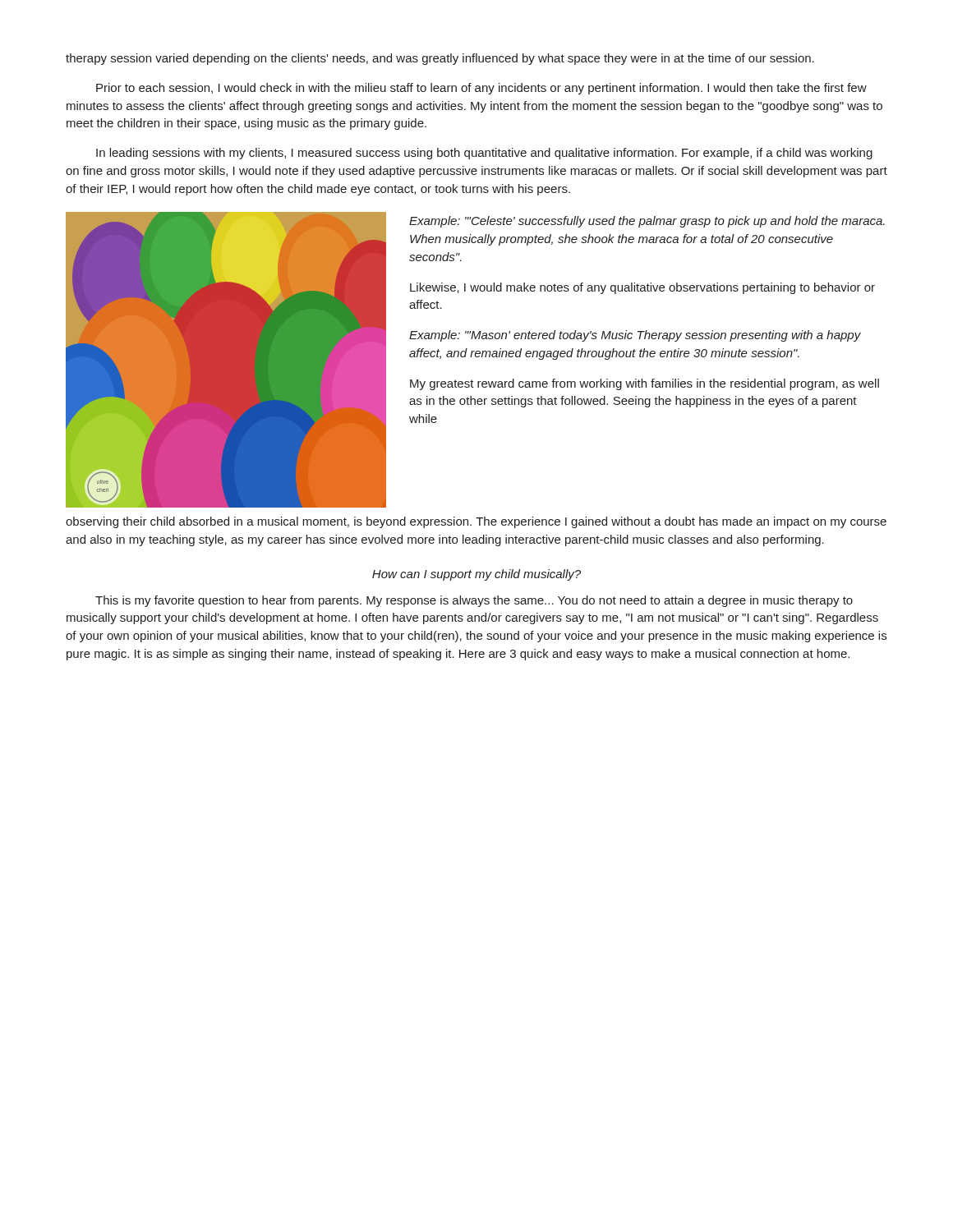Point to the block beginning "Prior to each session, I would check in"

coord(474,105)
